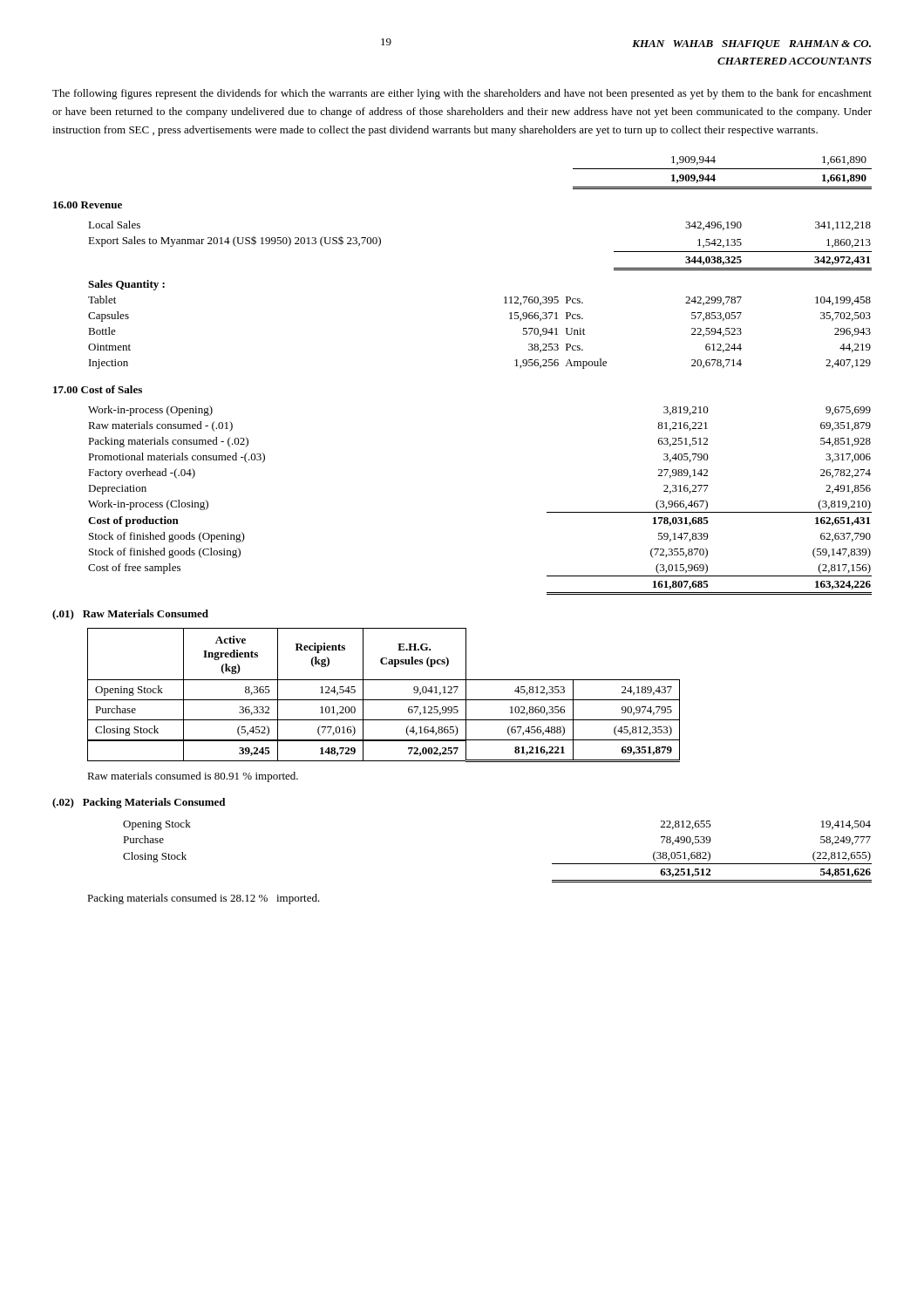
Task: Point to the block starting "Packing materials consumed is 28.12 % imported."
Action: [204, 898]
